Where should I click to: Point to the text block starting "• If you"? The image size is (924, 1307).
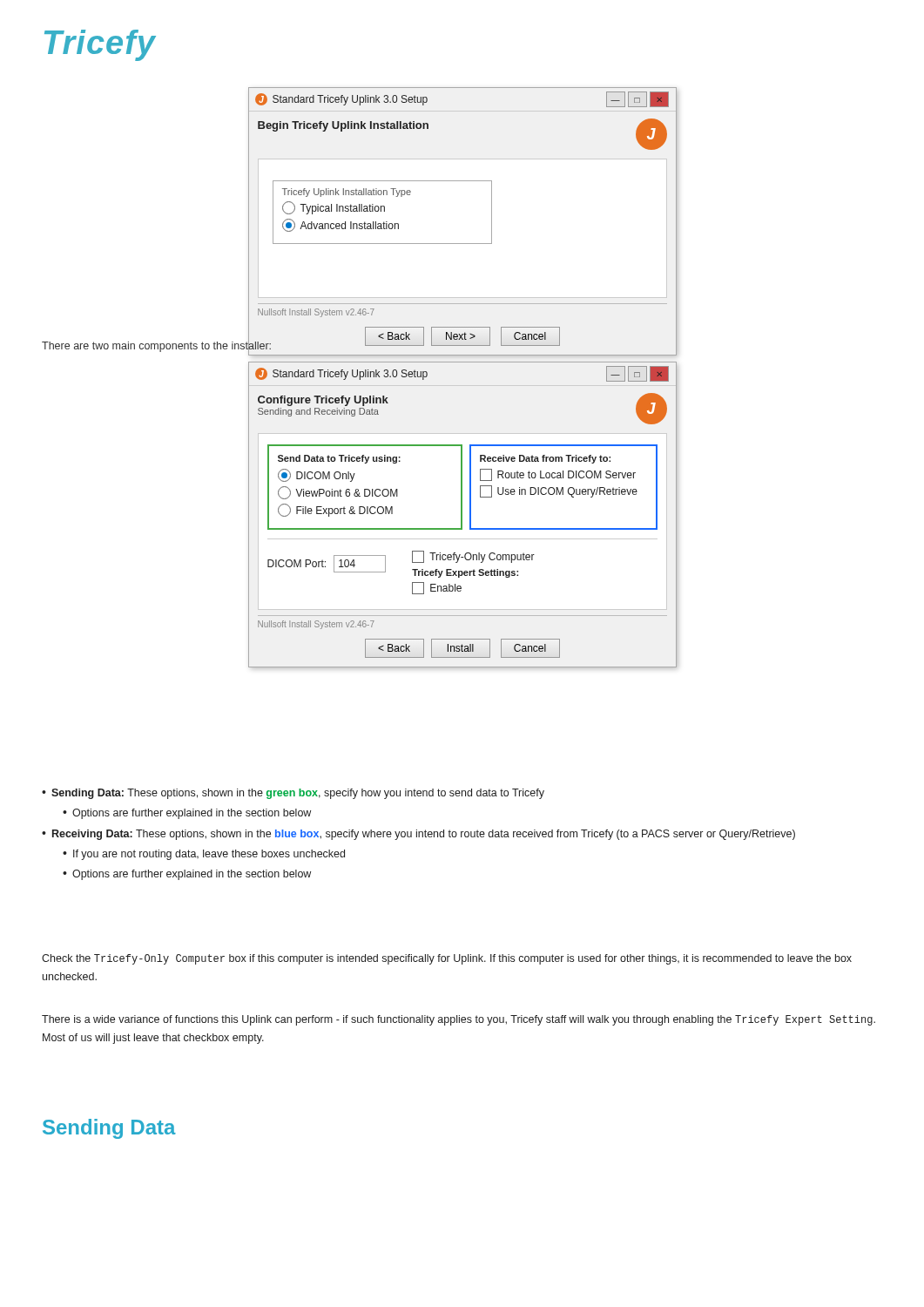pyautogui.click(x=204, y=854)
